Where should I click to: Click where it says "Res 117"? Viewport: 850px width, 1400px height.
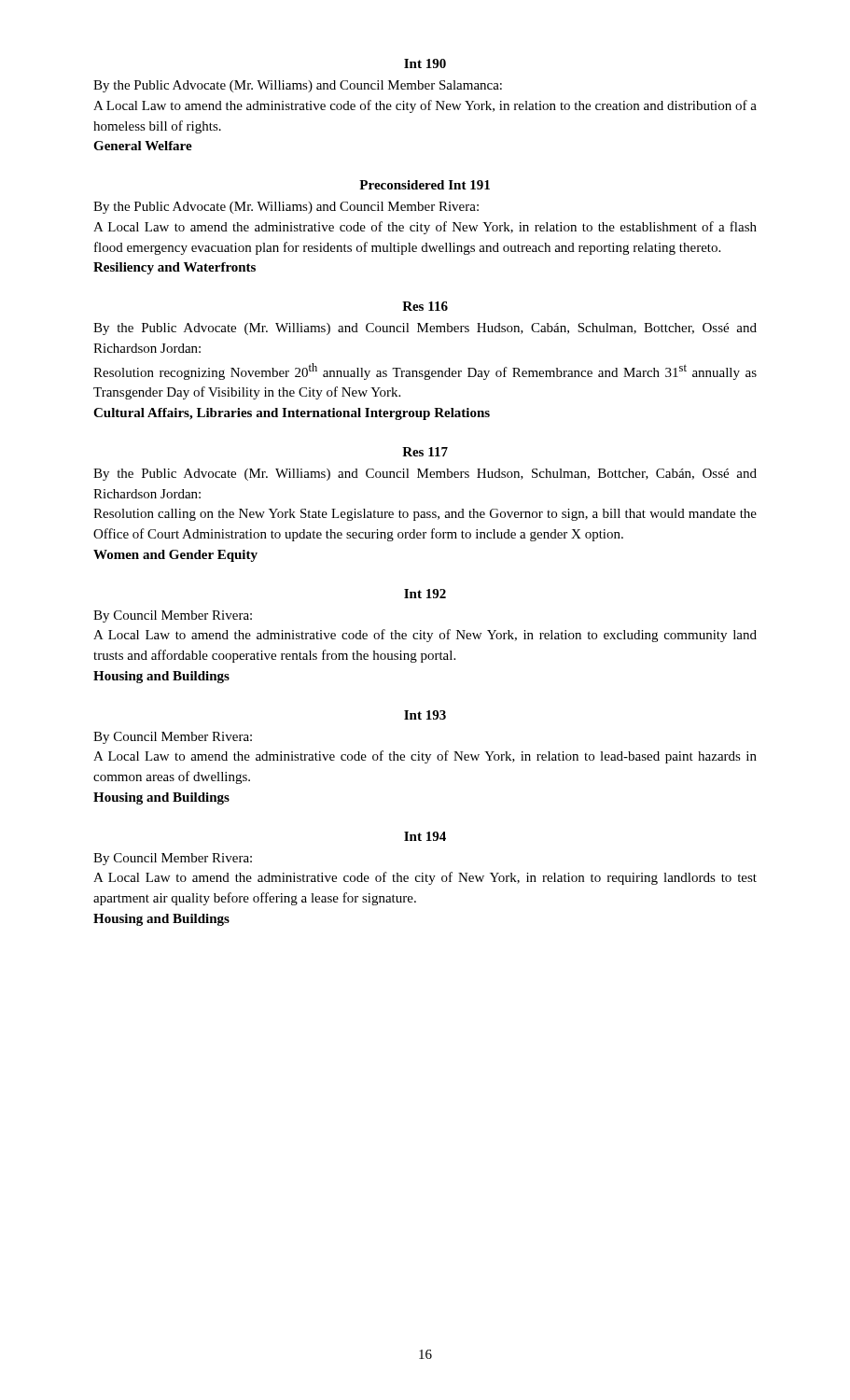tap(425, 451)
